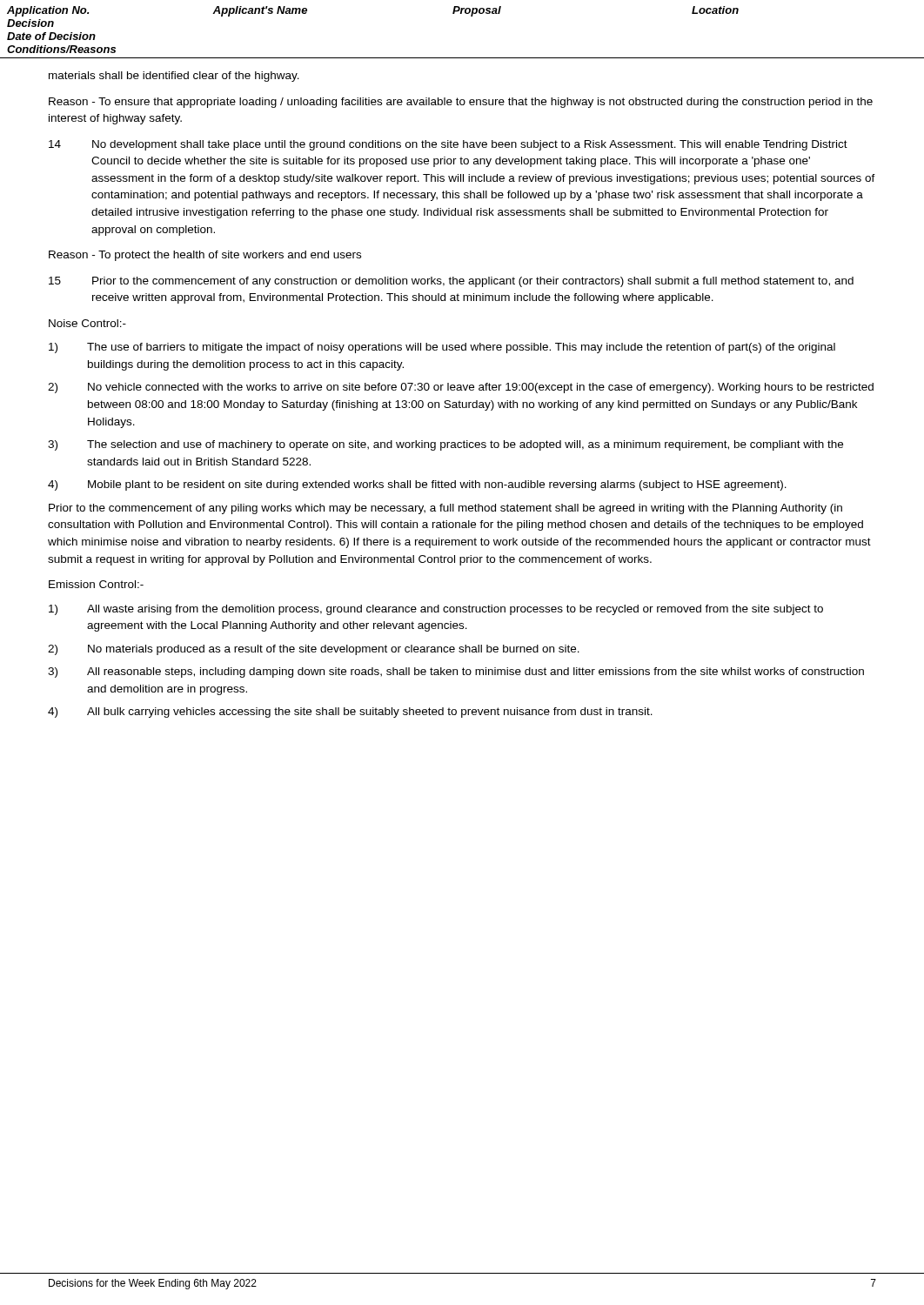The image size is (924, 1305).
Task: Click on the element starting "15 Prior to the commencement of"
Action: (462, 289)
